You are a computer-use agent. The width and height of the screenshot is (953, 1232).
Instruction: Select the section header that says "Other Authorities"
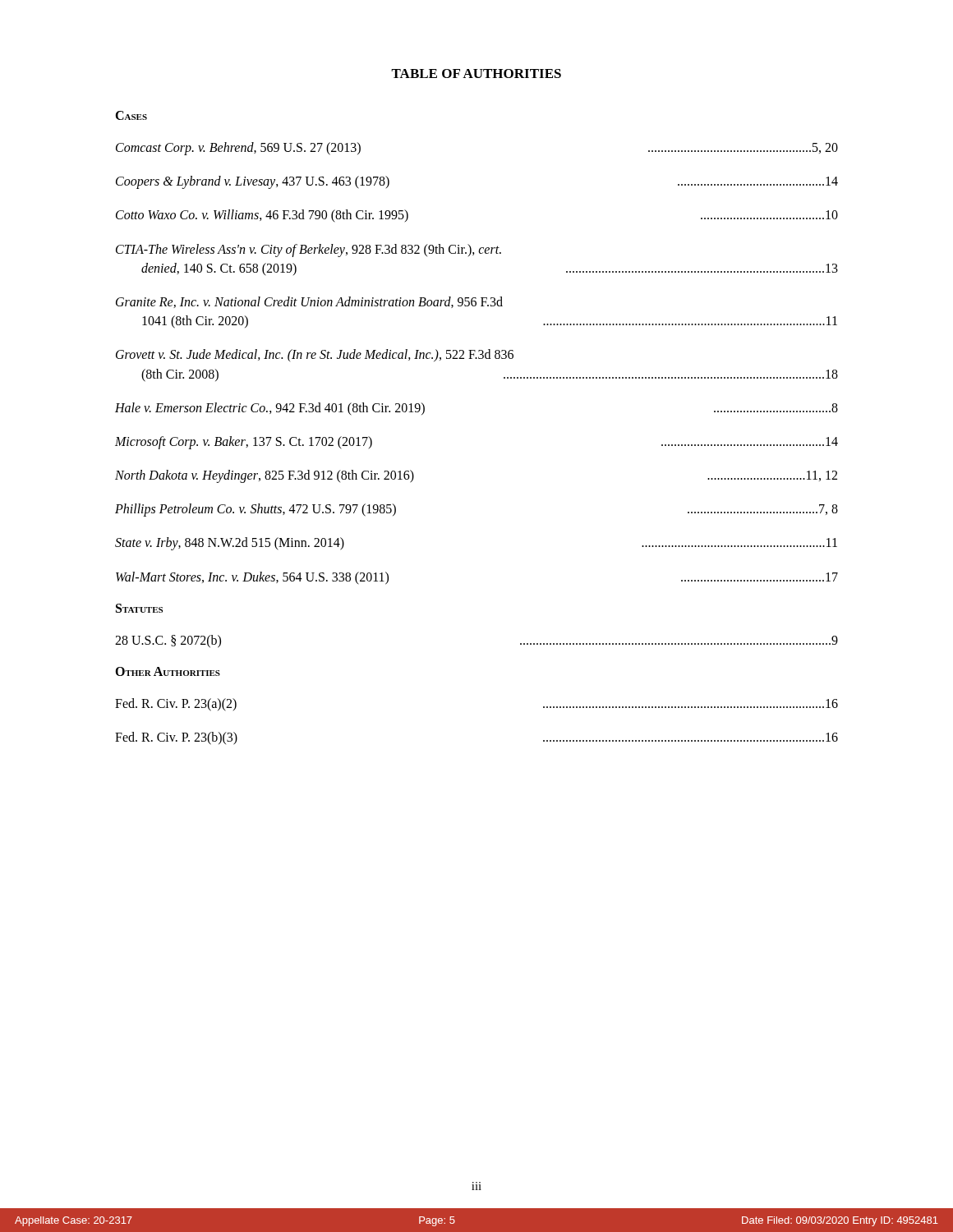[x=168, y=671]
